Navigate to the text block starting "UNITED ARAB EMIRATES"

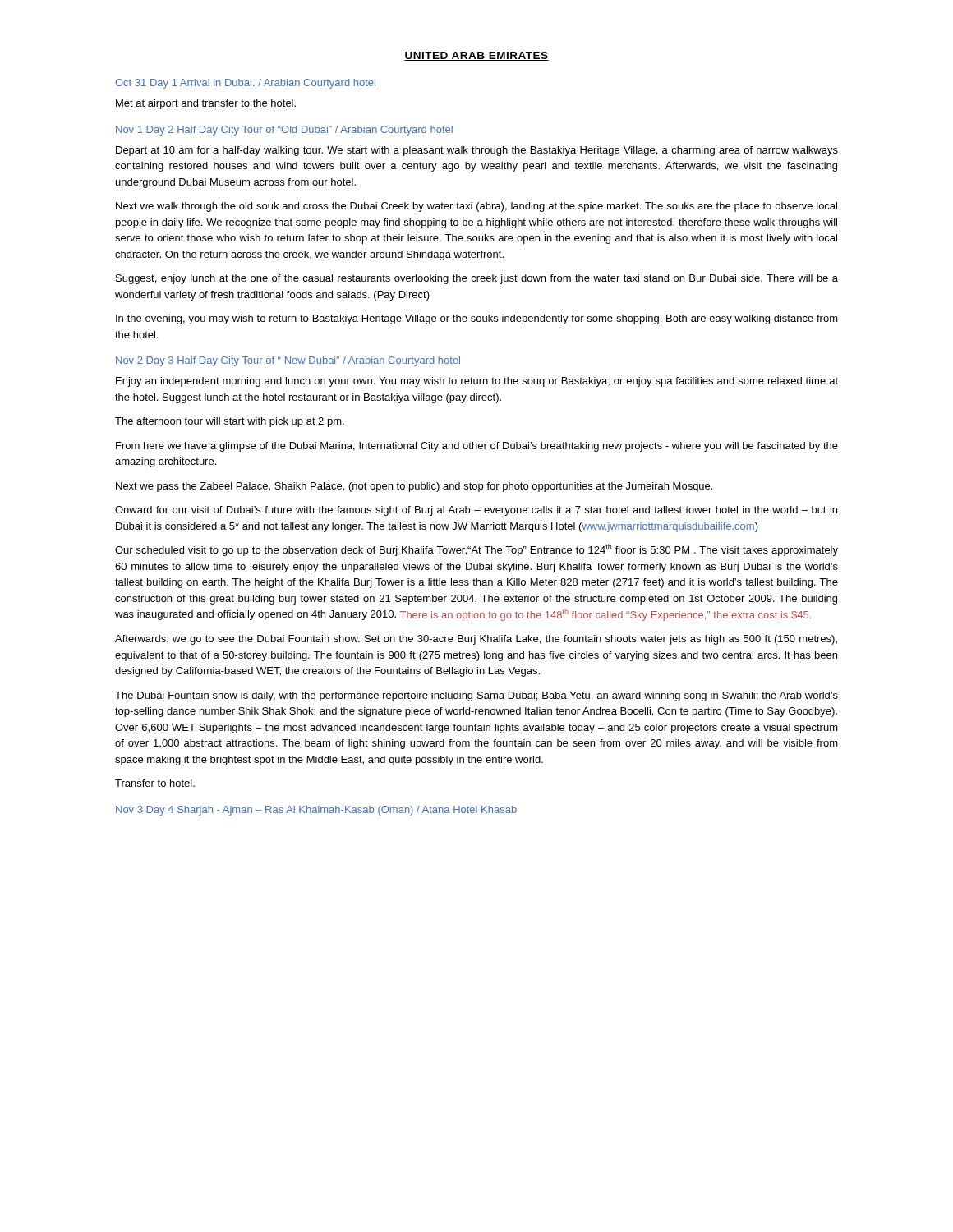click(x=476, y=55)
